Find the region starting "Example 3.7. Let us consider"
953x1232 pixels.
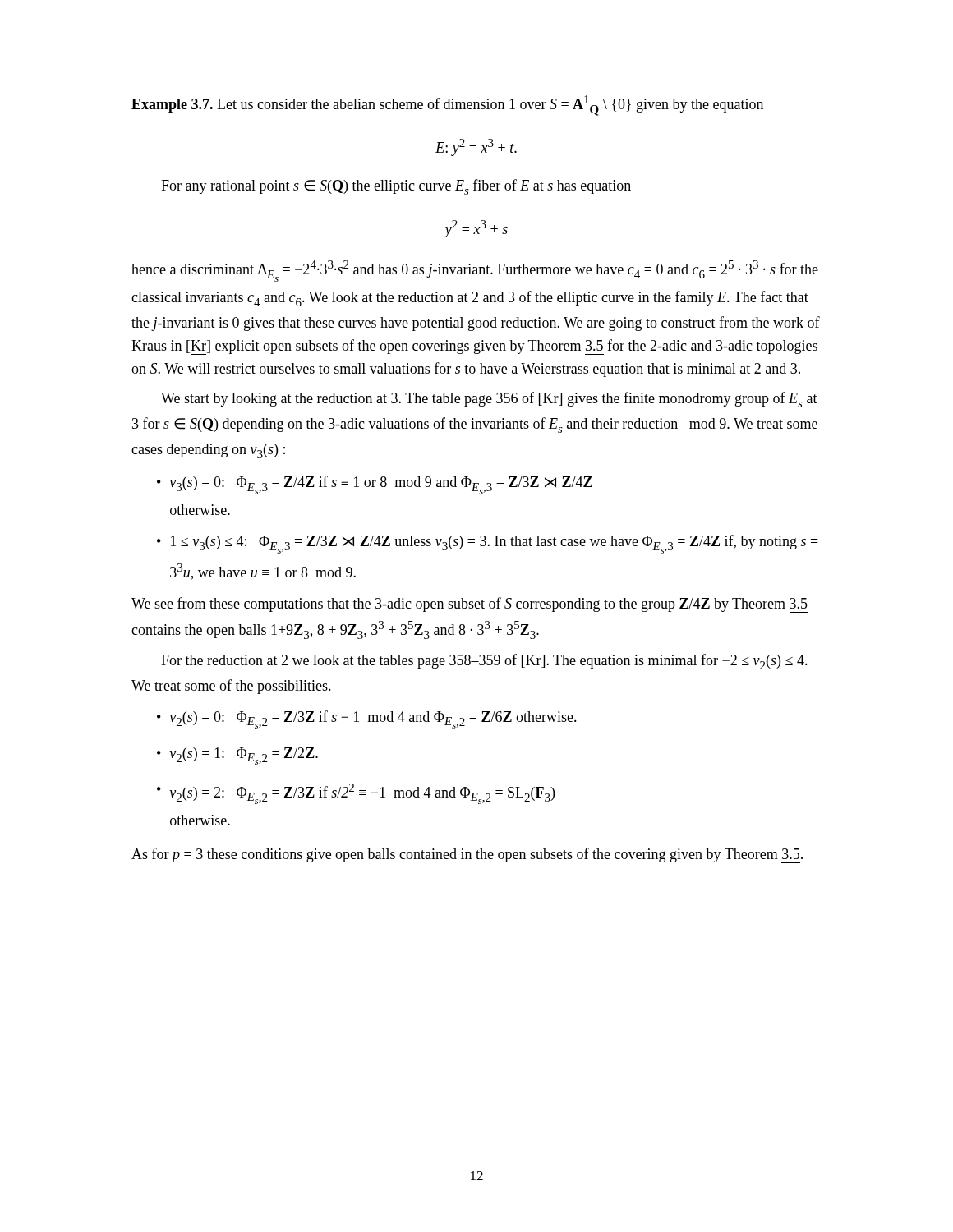point(476,105)
